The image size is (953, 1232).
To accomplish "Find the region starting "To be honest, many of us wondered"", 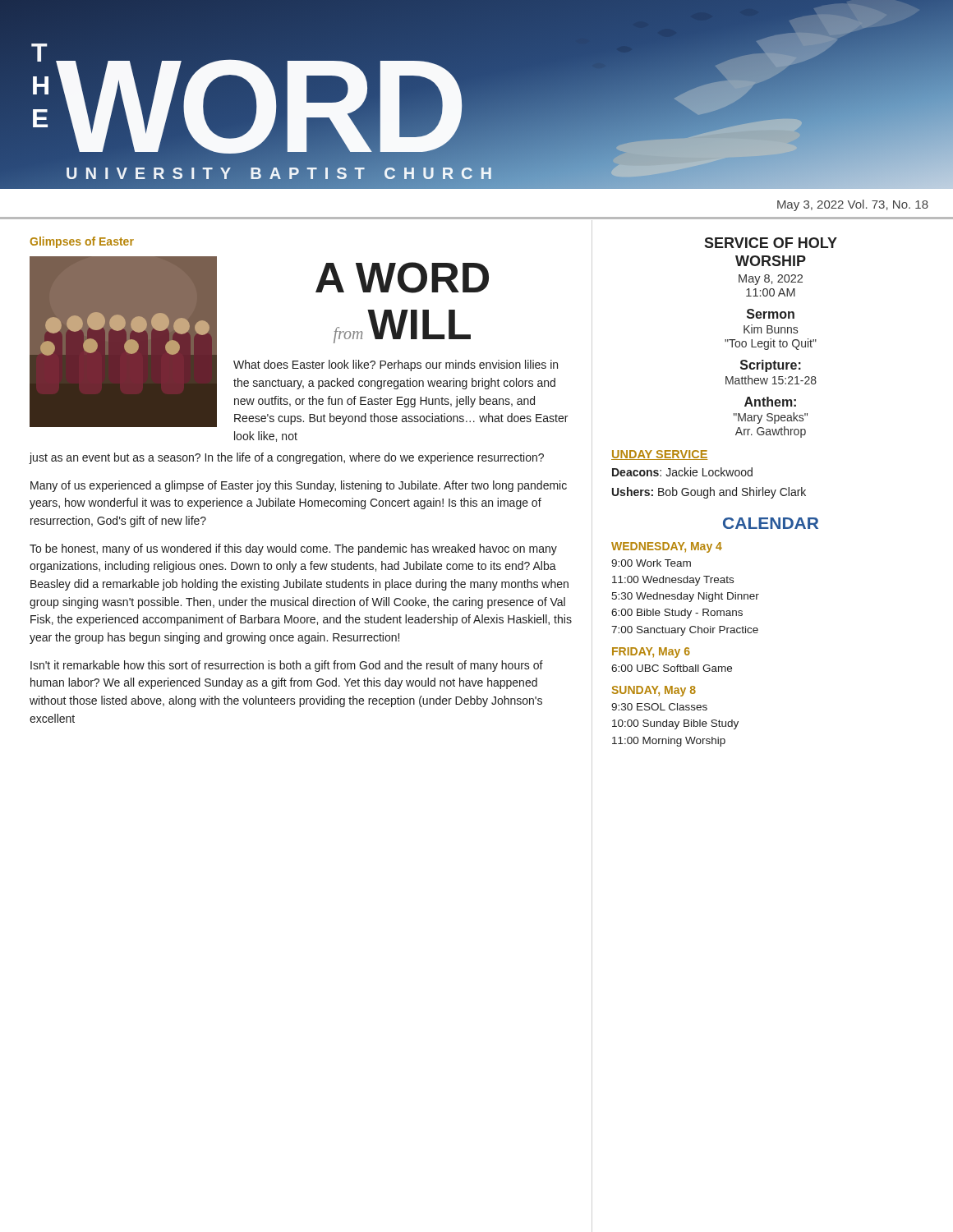I will click(301, 593).
